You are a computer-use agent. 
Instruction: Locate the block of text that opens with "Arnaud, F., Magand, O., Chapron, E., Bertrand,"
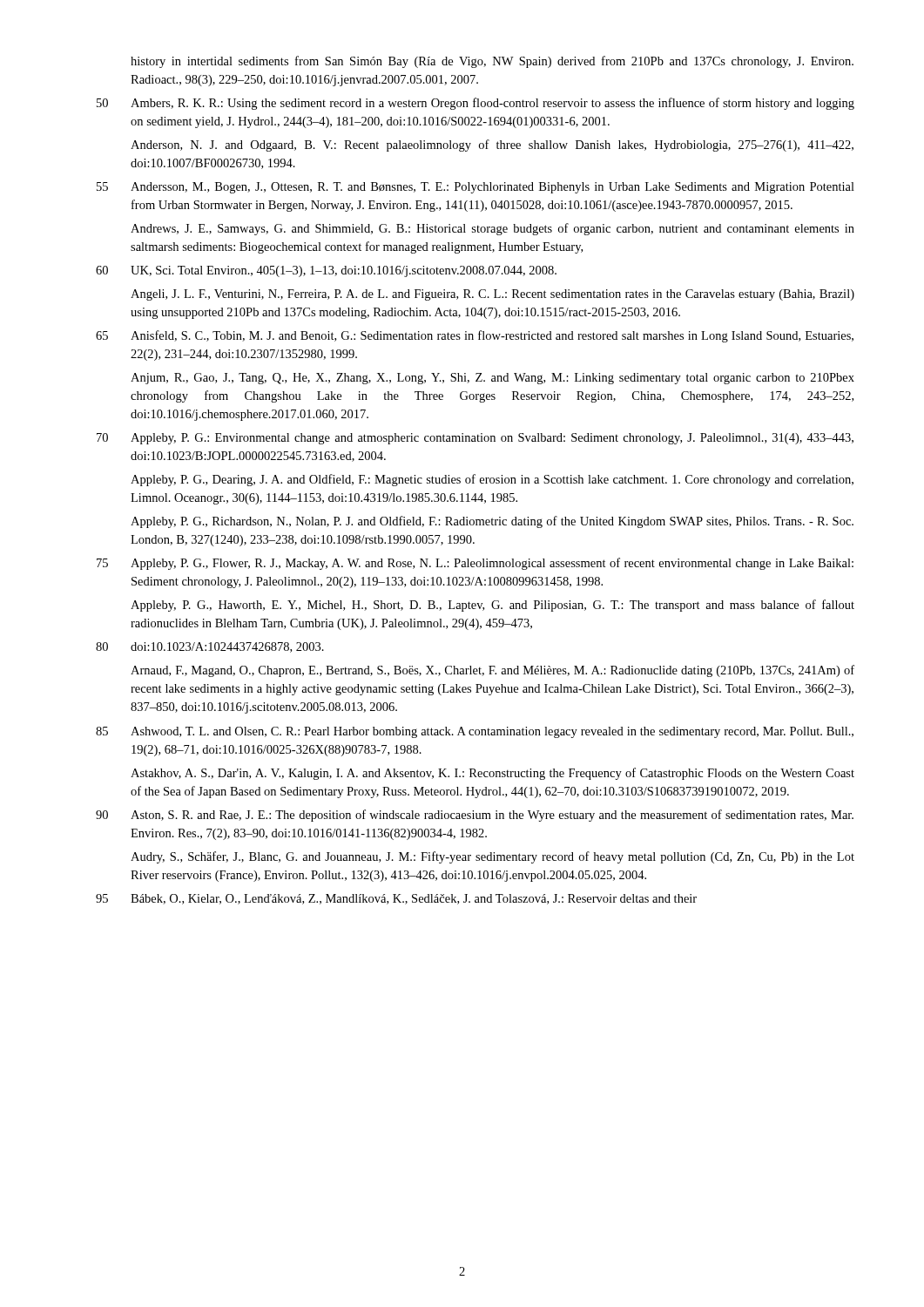coord(492,689)
